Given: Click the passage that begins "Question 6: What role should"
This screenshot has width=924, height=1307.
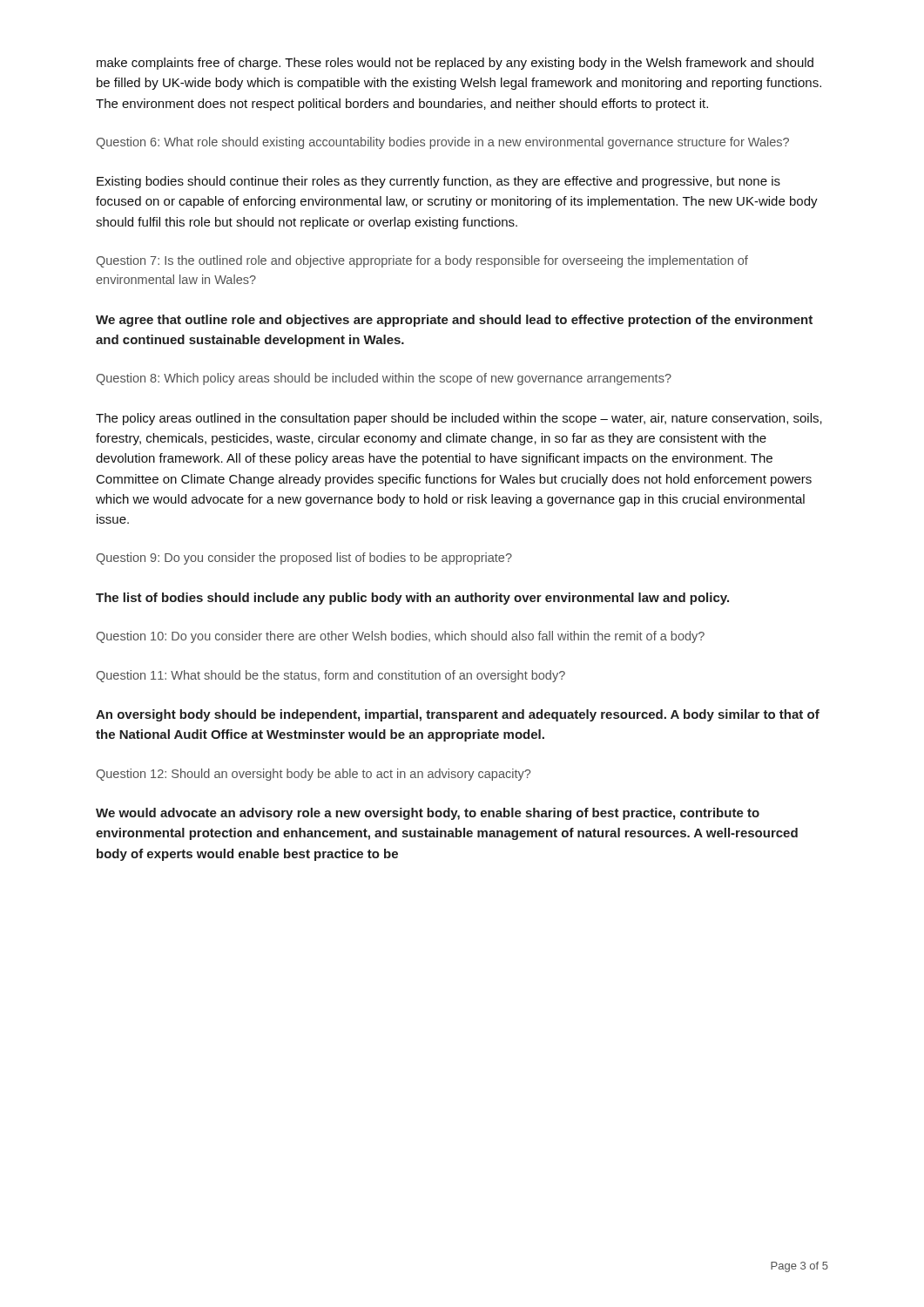Looking at the screenshot, I should (443, 142).
